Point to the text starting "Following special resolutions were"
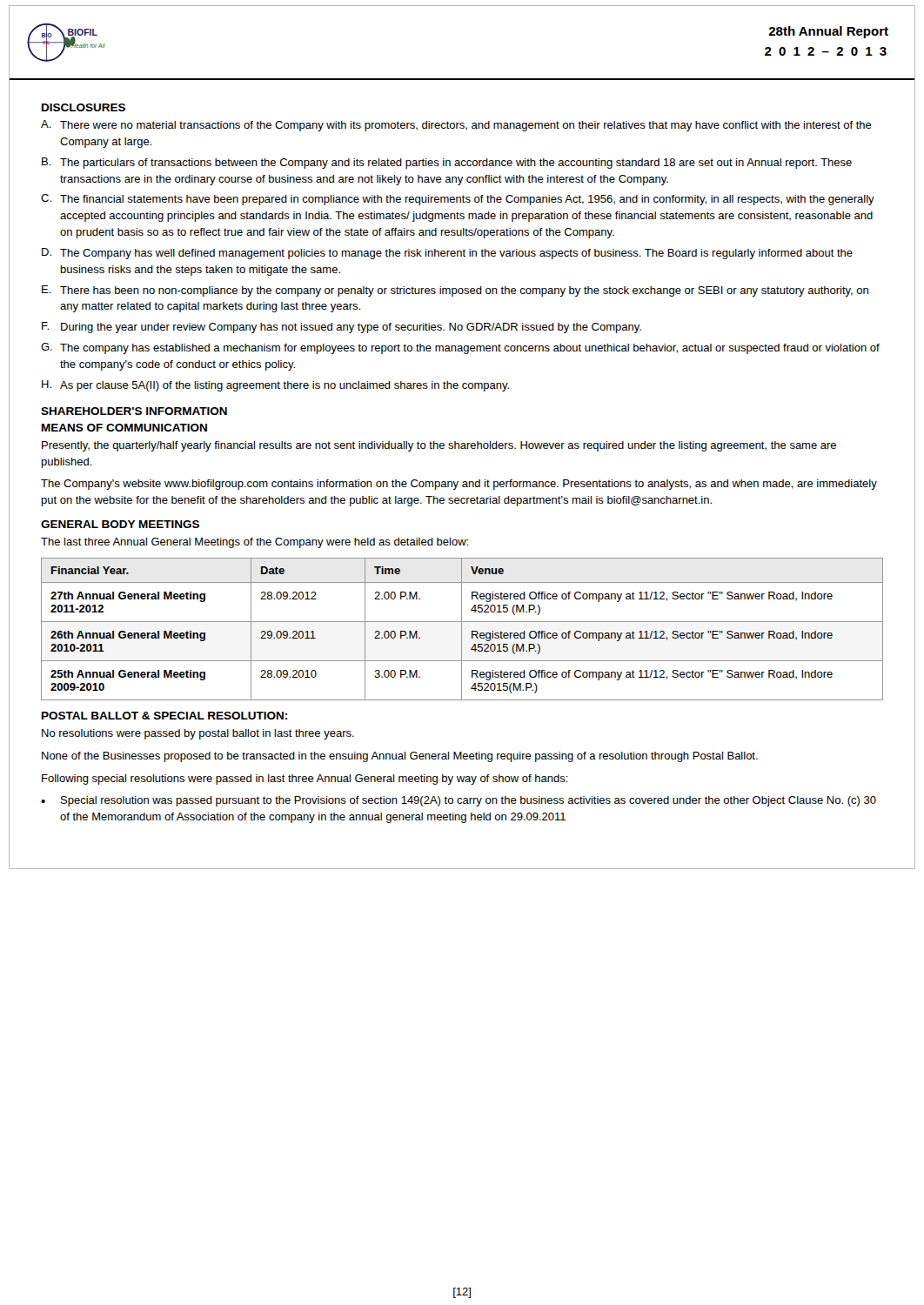The height and width of the screenshot is (1305, 924). point(305,778)
